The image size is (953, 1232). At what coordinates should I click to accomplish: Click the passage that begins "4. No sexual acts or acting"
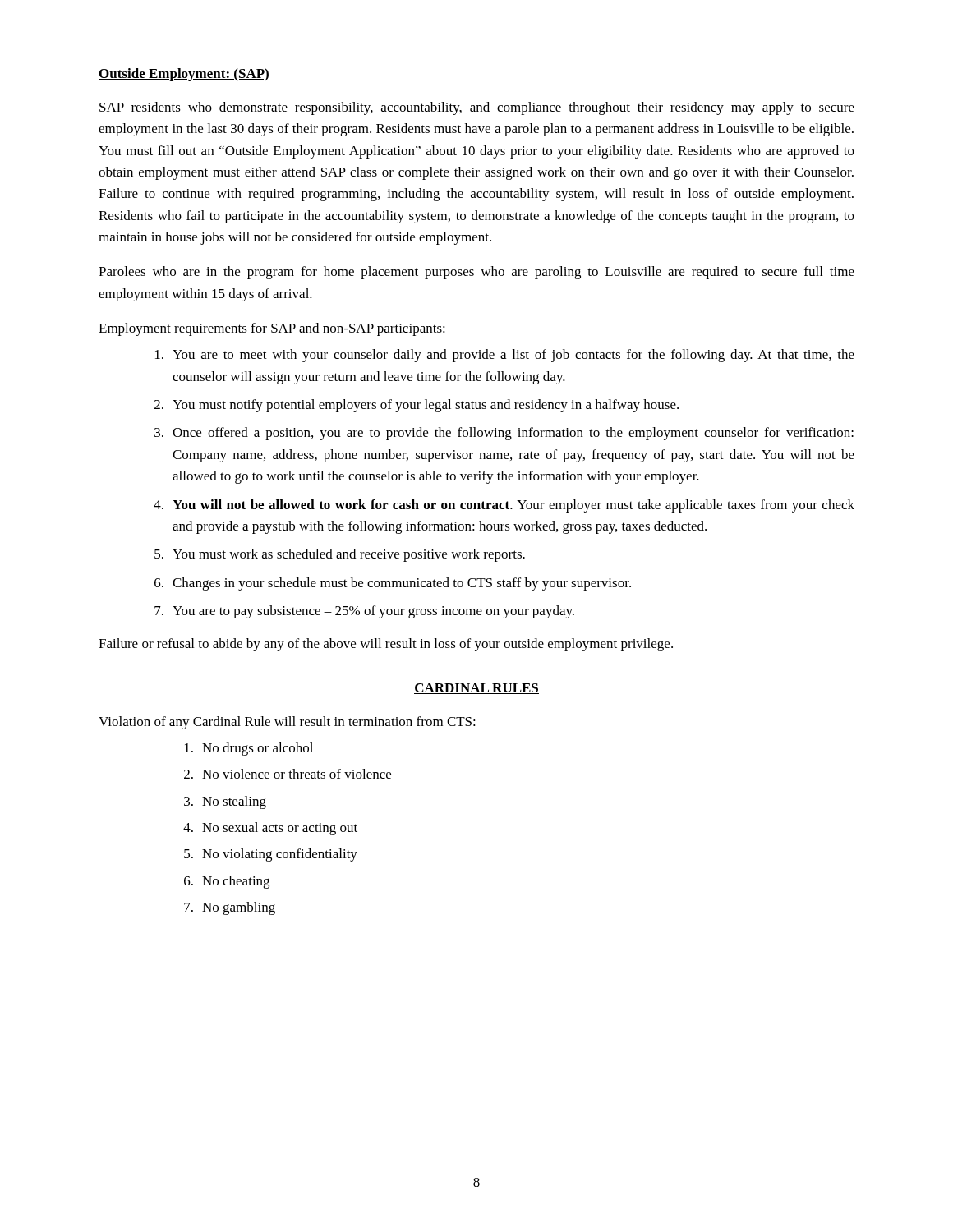[x=261, y=828]
